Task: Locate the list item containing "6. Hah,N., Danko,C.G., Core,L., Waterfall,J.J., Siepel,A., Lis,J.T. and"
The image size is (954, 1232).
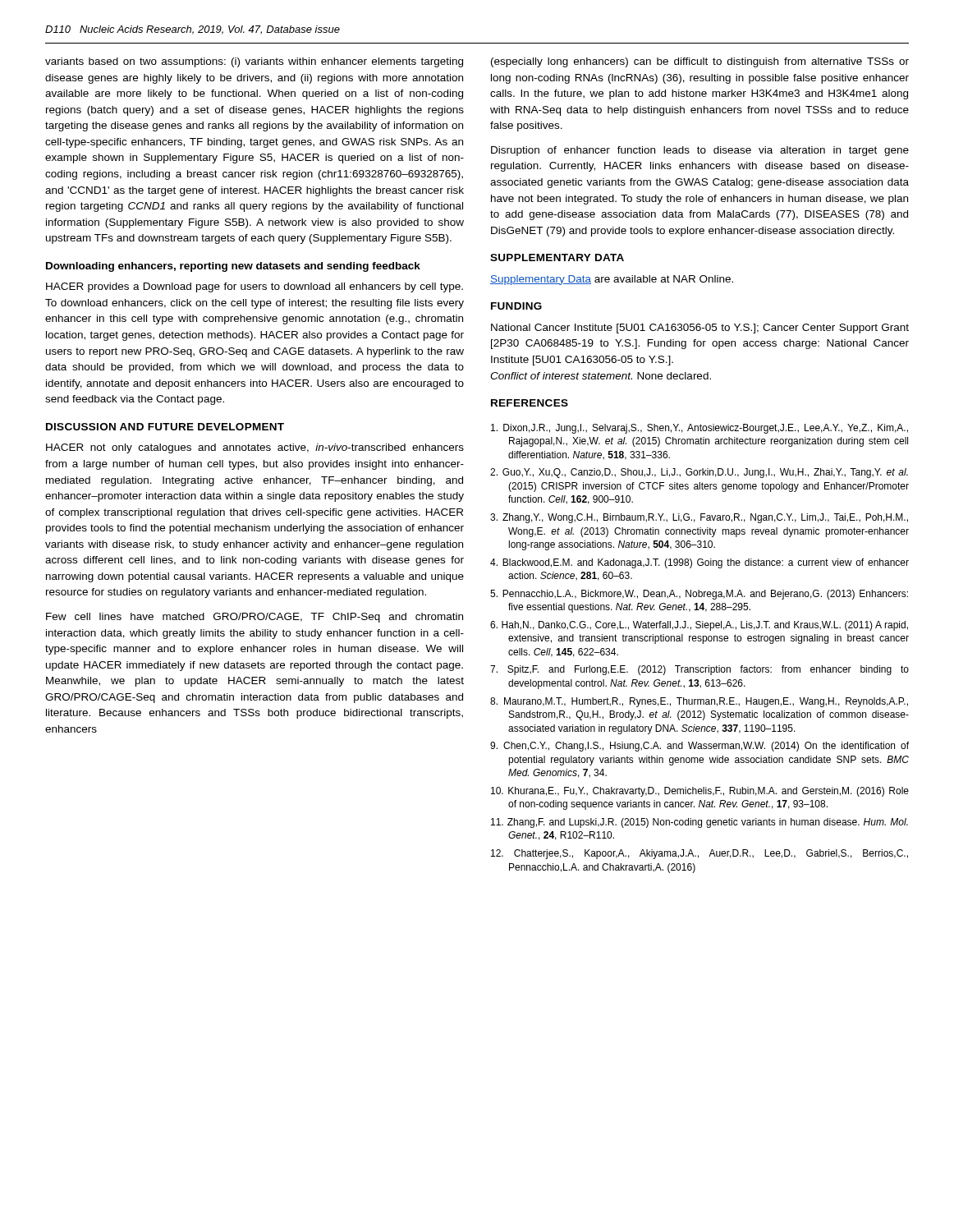Action: [x=700, y=638]
